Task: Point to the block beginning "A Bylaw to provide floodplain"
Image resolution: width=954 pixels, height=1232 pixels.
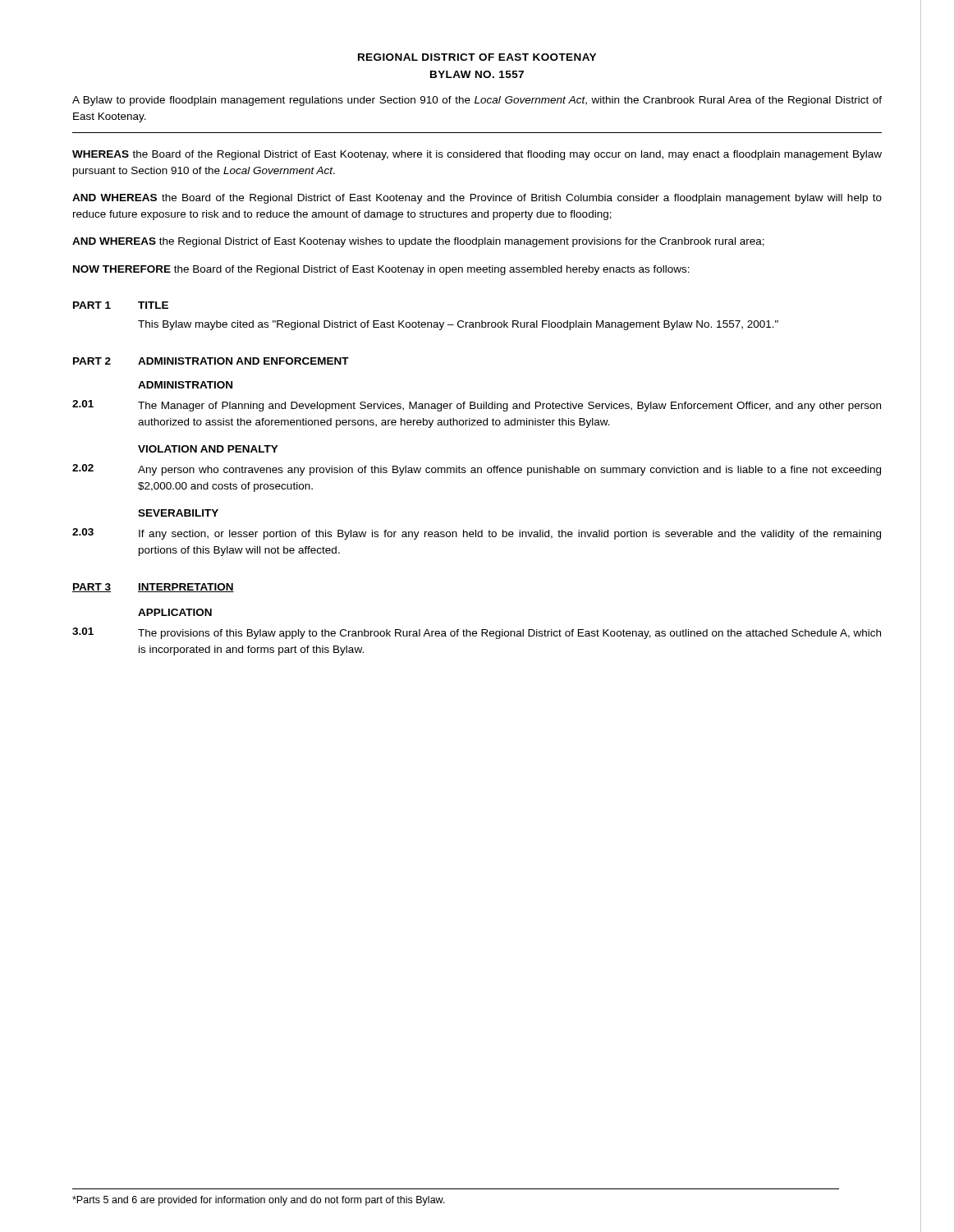Action: (477, 108)
